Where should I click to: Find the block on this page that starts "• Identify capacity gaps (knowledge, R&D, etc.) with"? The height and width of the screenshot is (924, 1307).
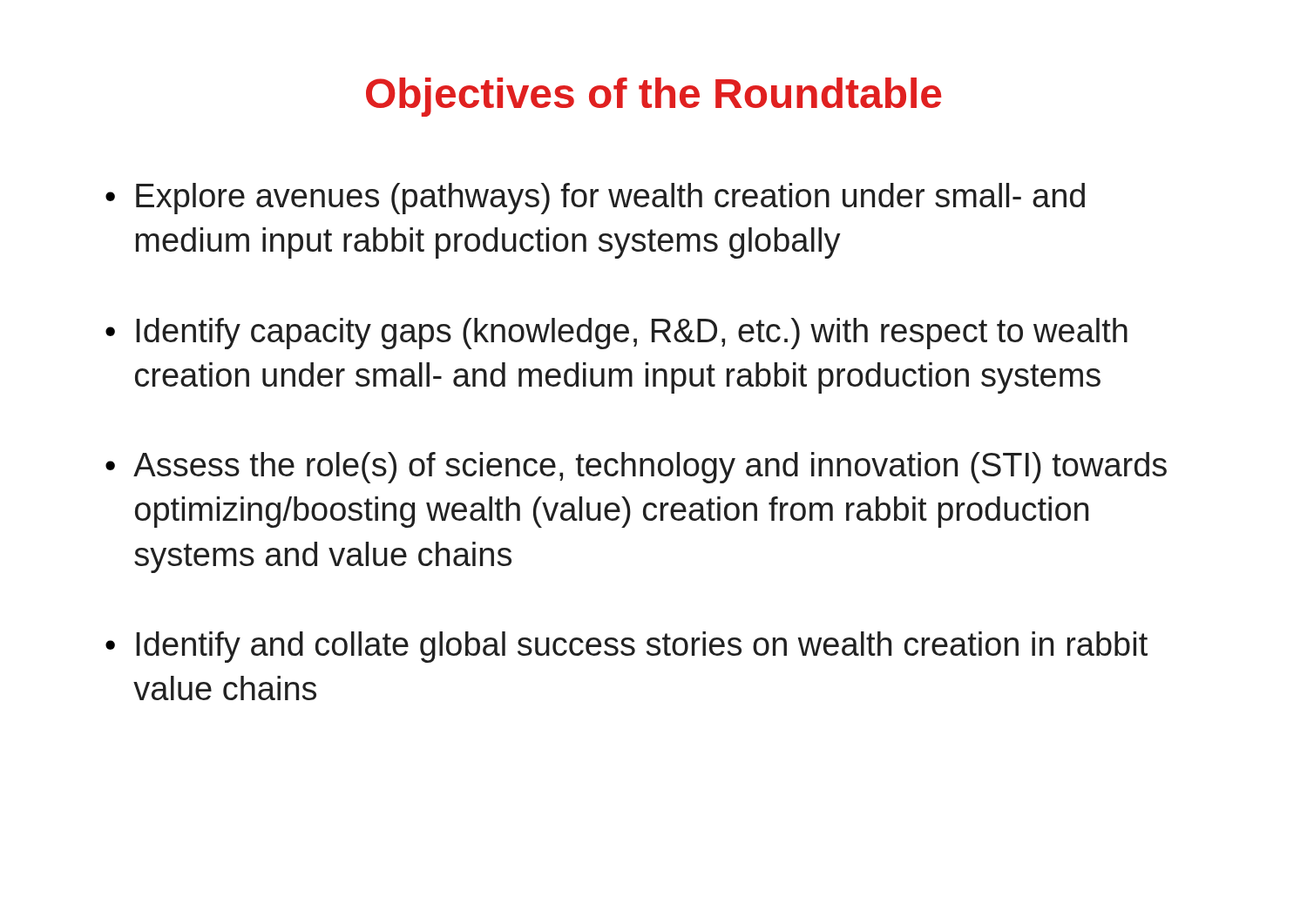[x=654, y=353]
